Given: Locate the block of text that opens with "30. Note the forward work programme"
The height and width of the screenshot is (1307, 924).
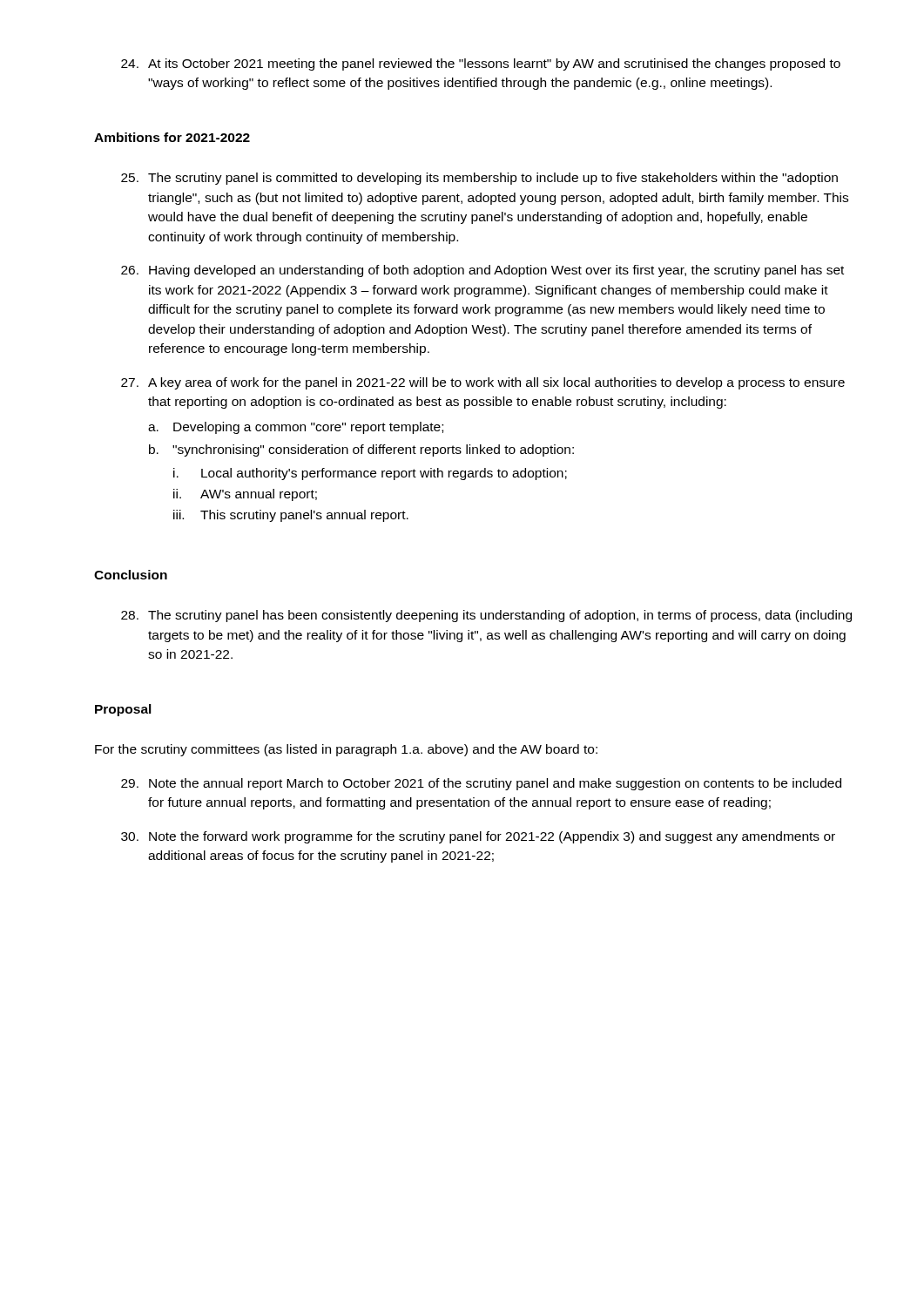Looking at the screenshot, I should (474, 846).
